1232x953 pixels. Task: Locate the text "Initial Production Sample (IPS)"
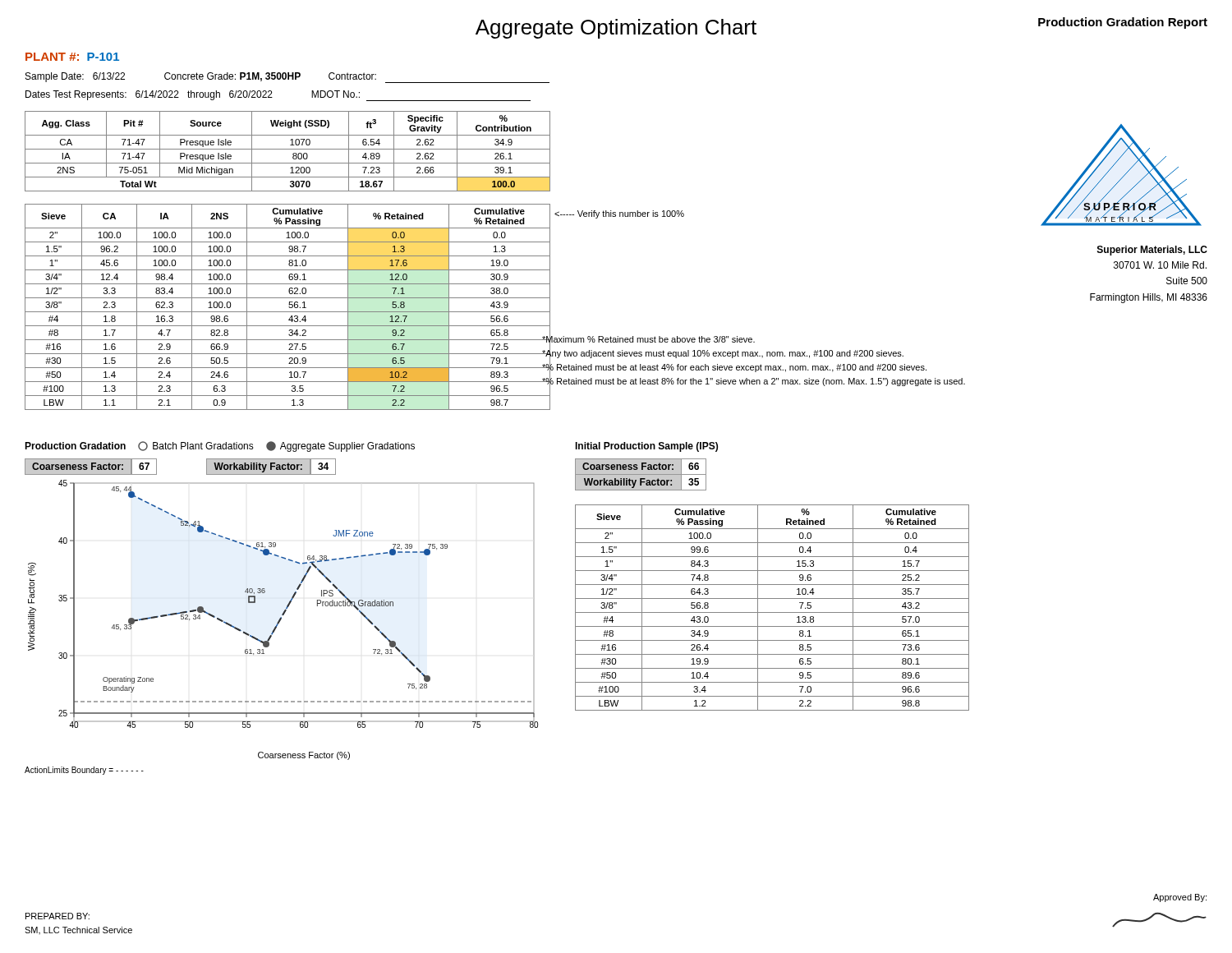pos(647,446)
